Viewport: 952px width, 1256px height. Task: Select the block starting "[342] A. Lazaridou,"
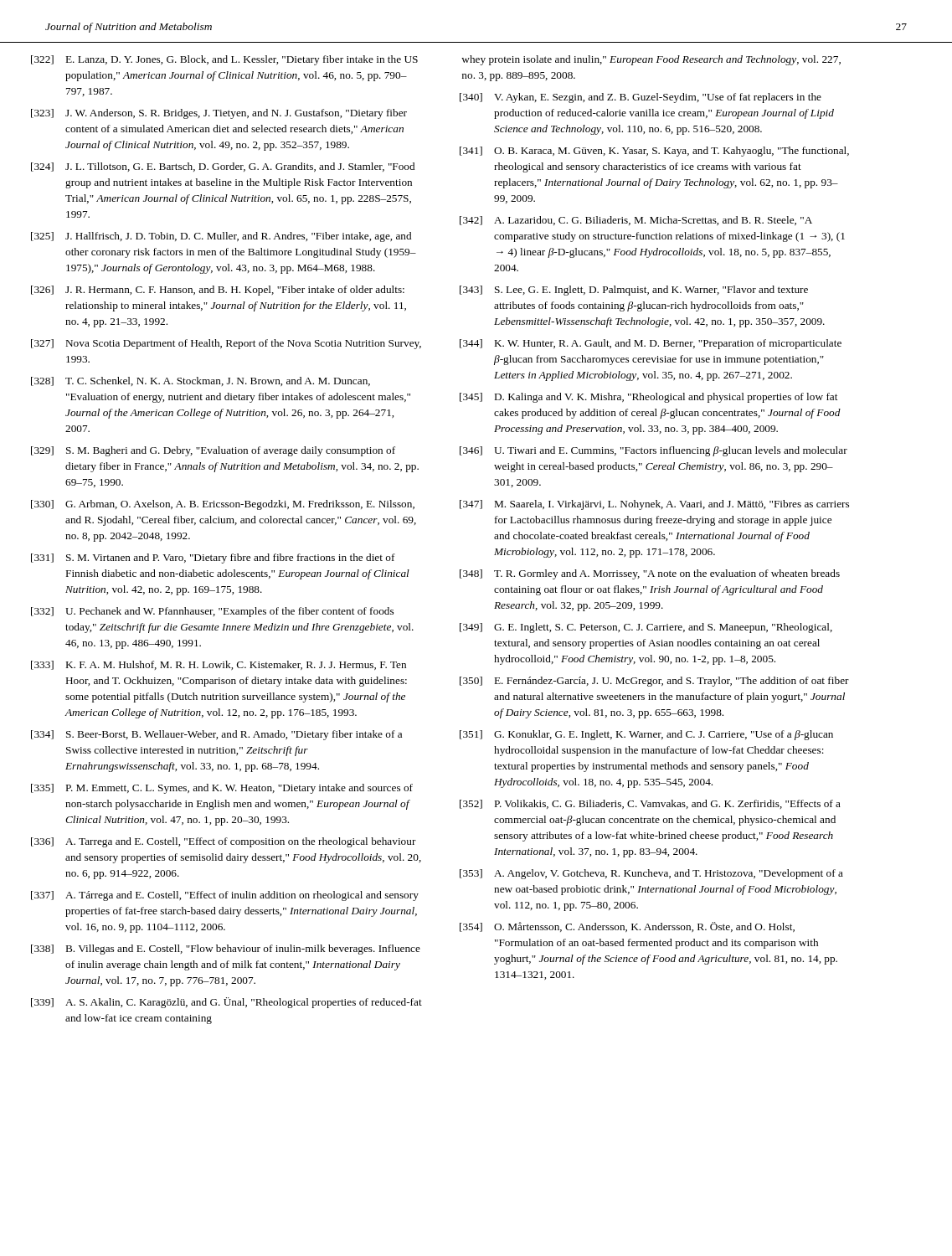coord(655,243)
